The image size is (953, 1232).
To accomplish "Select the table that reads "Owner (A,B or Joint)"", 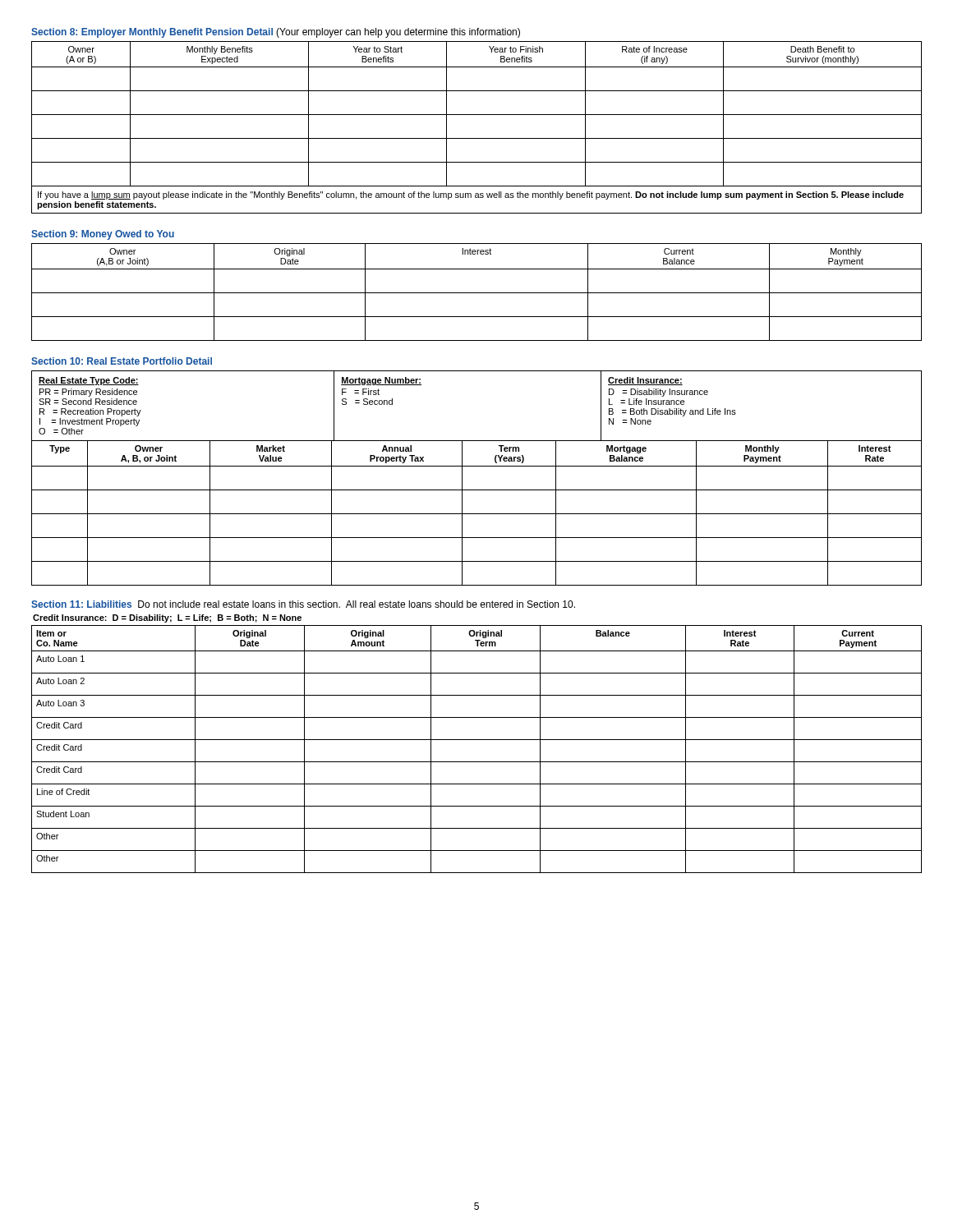I will click(x=476, y=292).
